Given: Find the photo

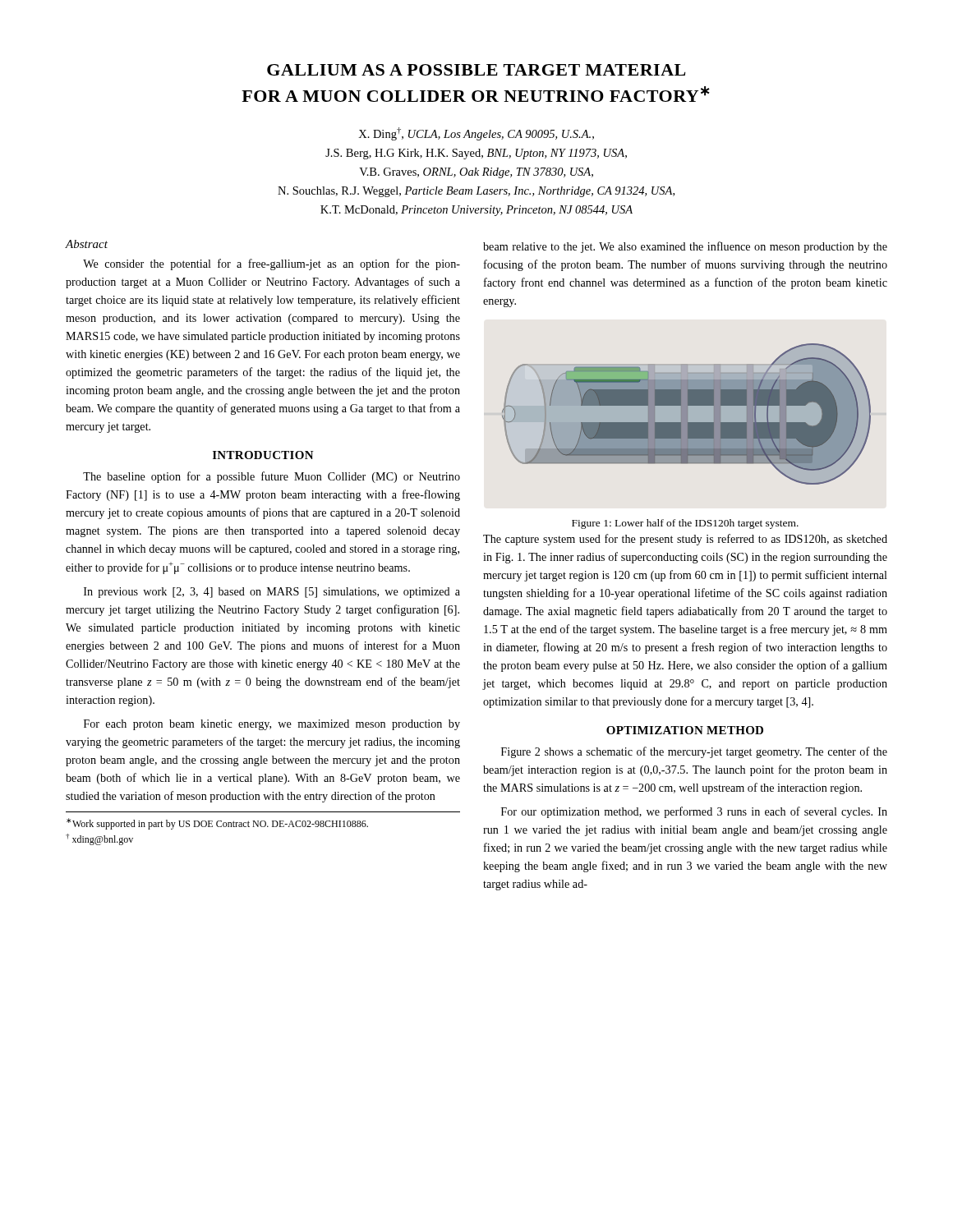Looking at the screenshot, I should click(x=685, y=416).
